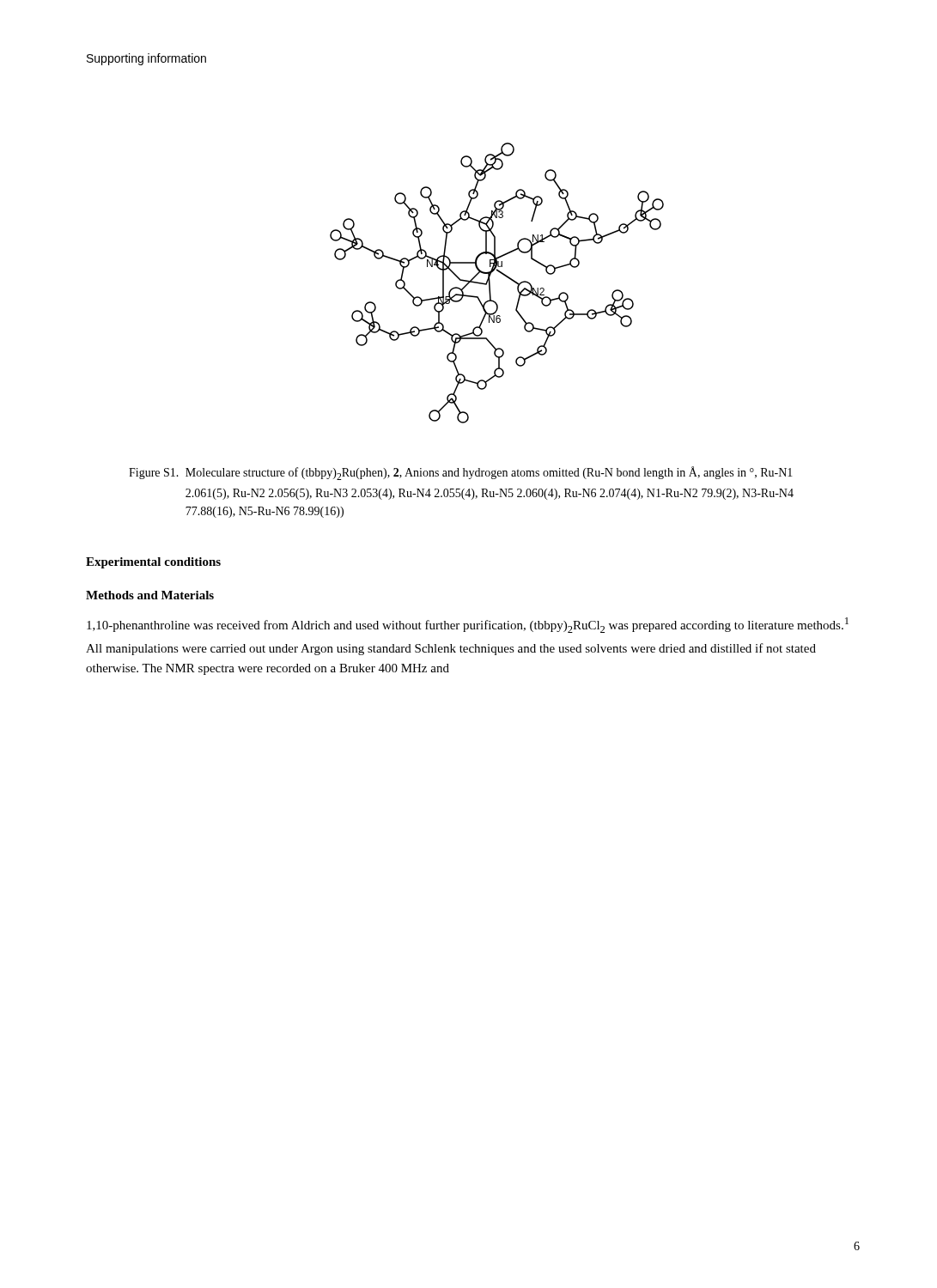The image size is (937, 1288).
Task: Locate the section header that says "Methods and Materials"
Action: pyautogui.click(x=150, y=595)
